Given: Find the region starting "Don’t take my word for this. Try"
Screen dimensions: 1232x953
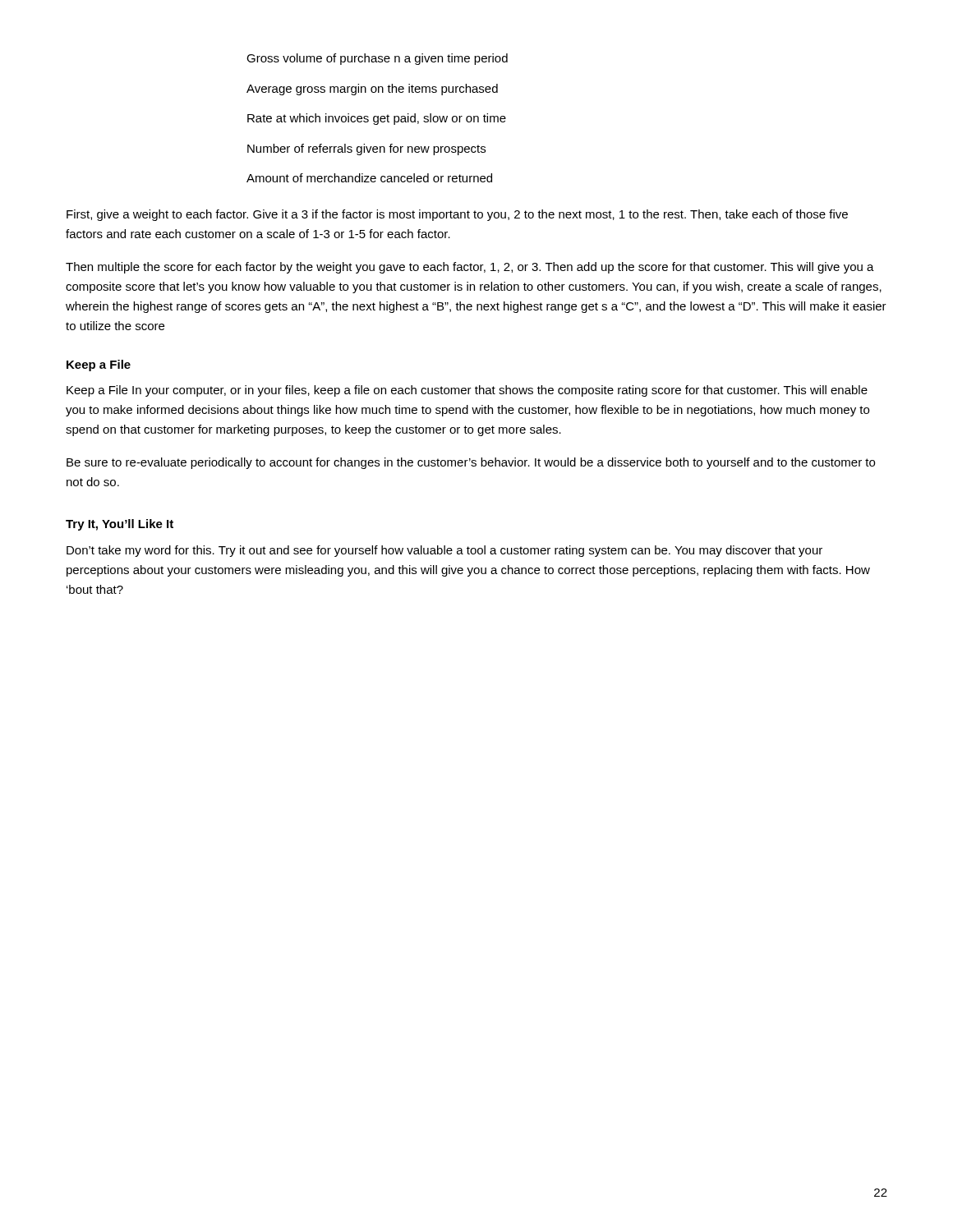Looking at the screenshot, I should tap(468, 569).
